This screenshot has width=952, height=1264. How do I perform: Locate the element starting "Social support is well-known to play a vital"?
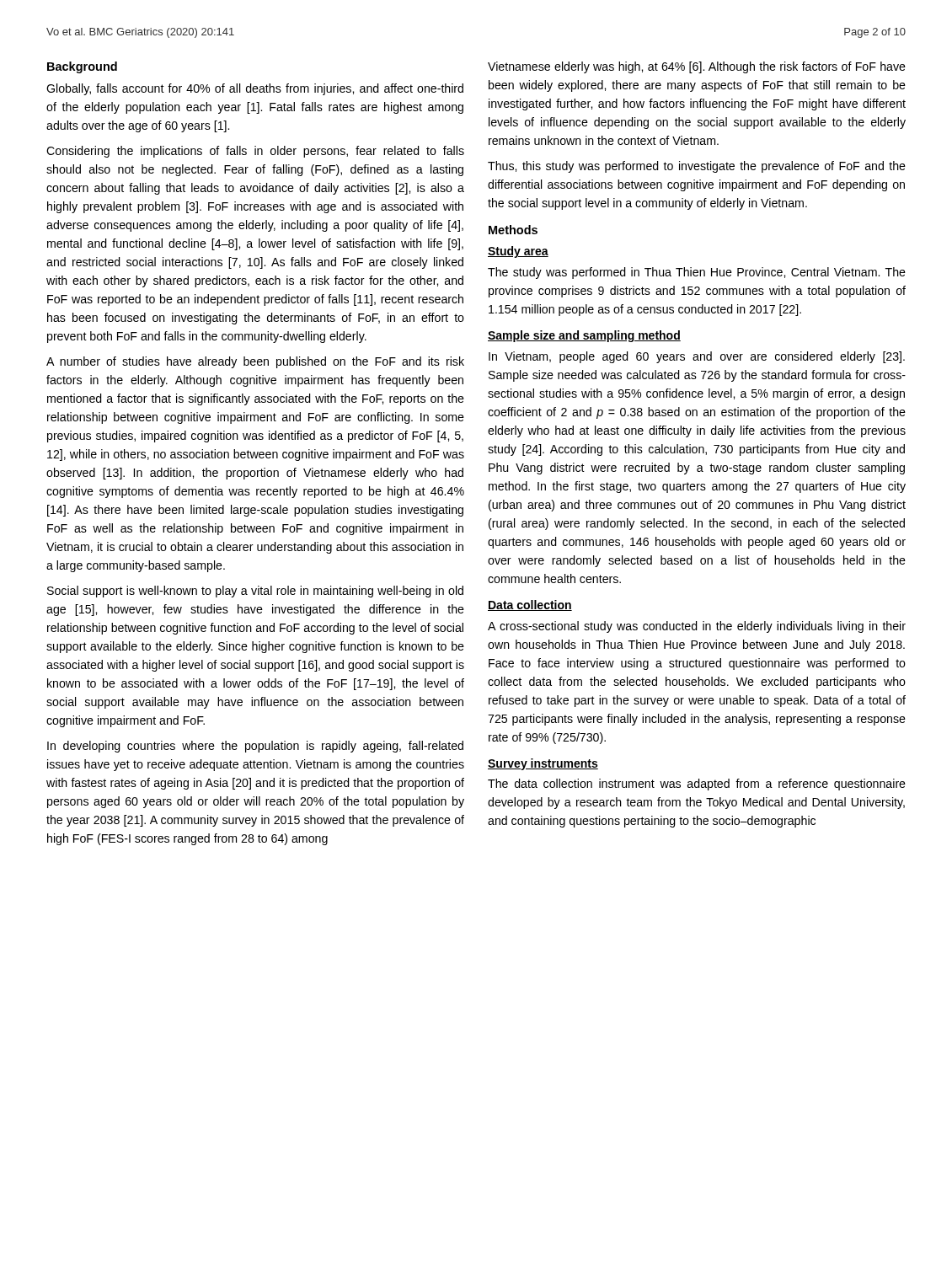[x=255, y=656]
